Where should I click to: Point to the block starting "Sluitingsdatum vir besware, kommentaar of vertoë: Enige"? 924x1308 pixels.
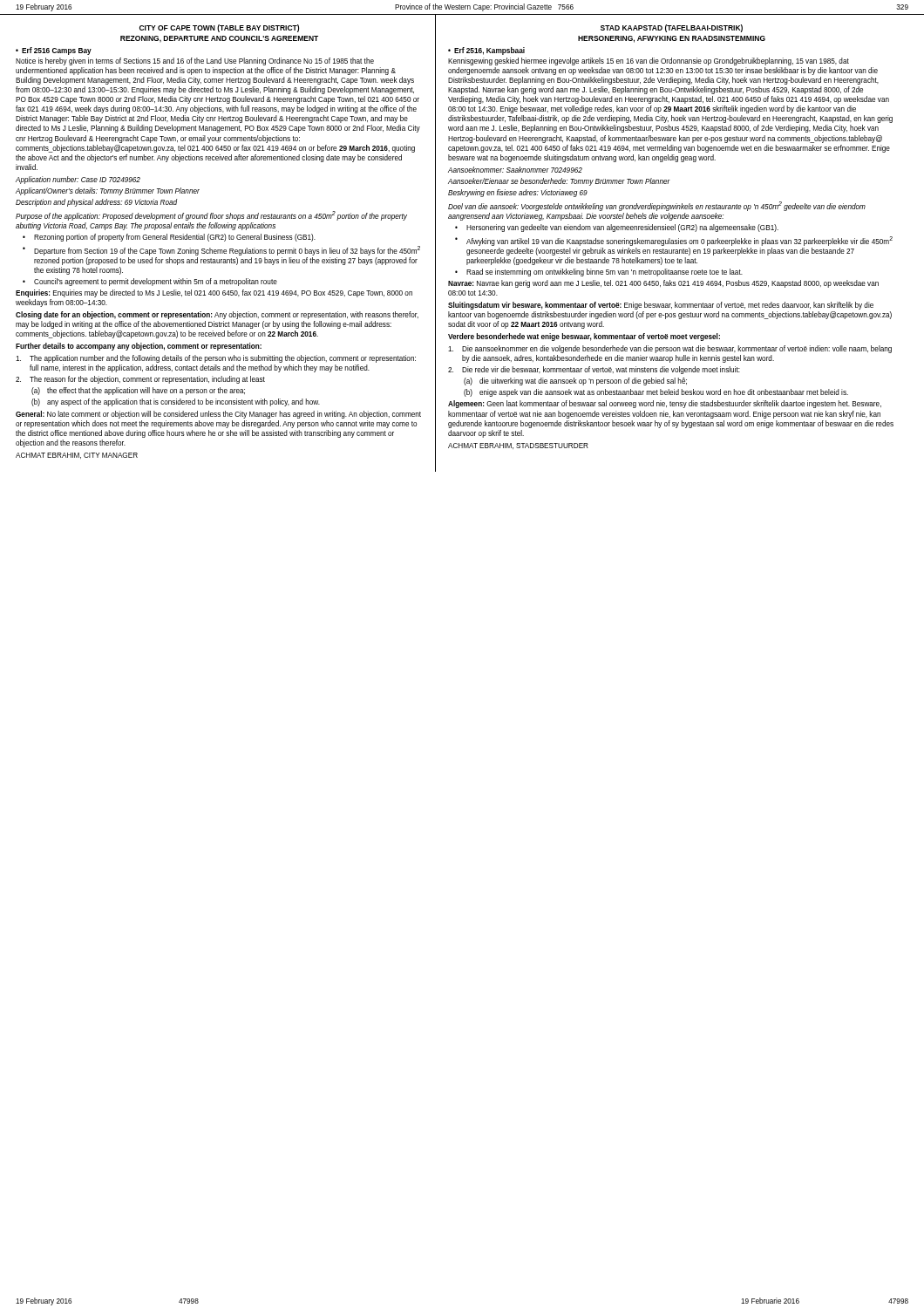(x=672, y=315)
